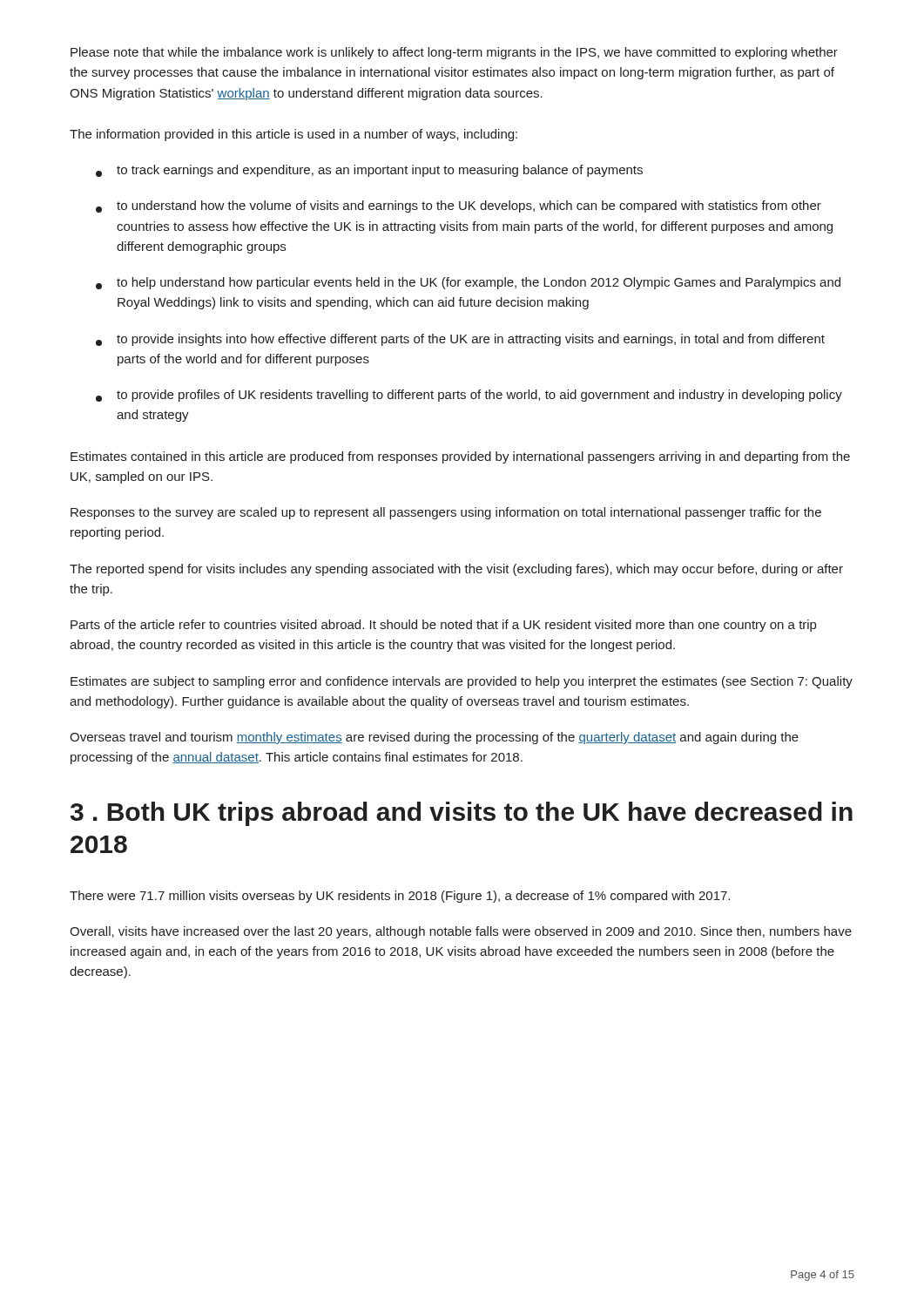Locate the list item containing "to track earnings and expenditure, as an important"
924x1307 pixels.
[x=475, y=170]
